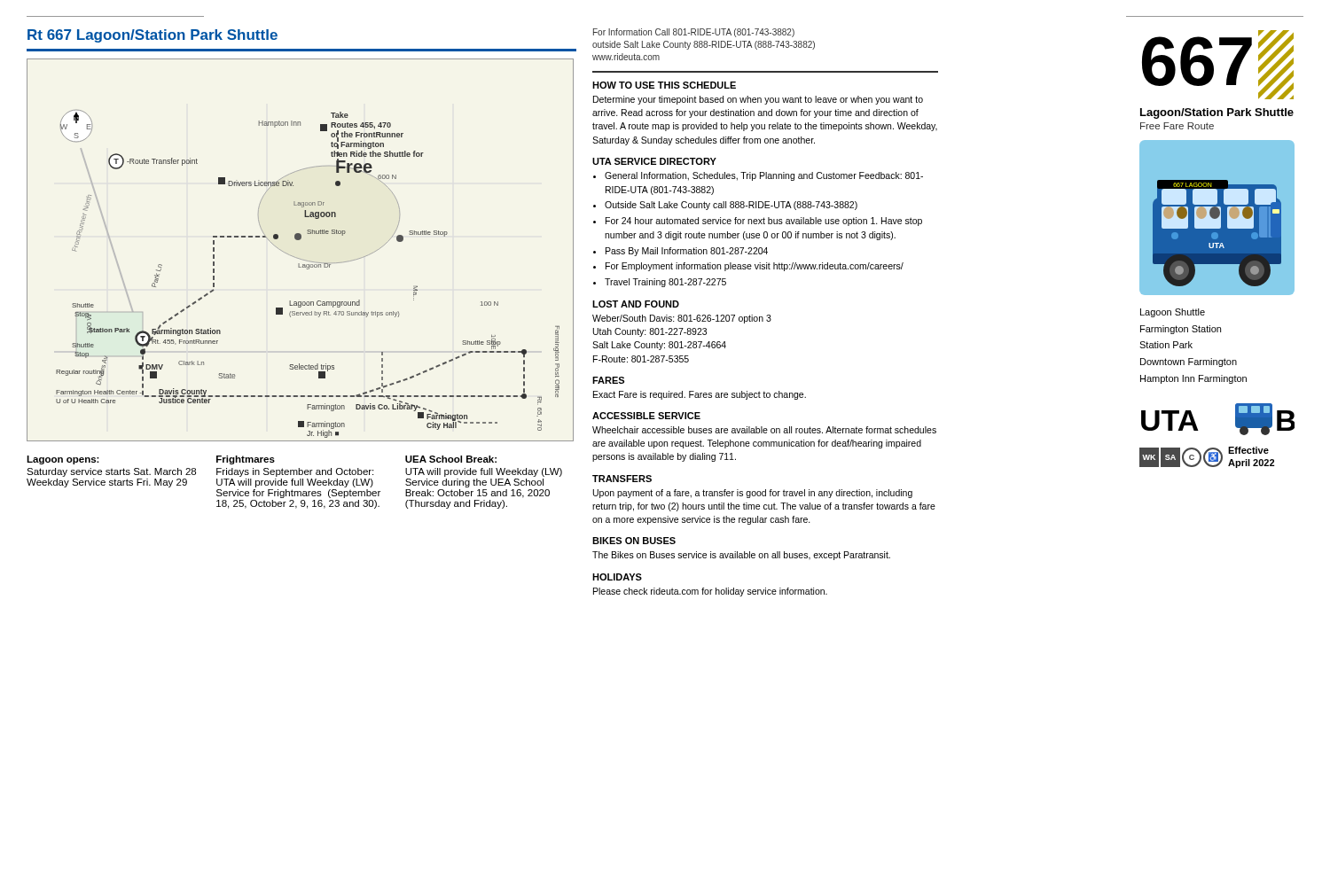
Task: Locate the block starting "LOST AND FOUND"
Action: 765,332
